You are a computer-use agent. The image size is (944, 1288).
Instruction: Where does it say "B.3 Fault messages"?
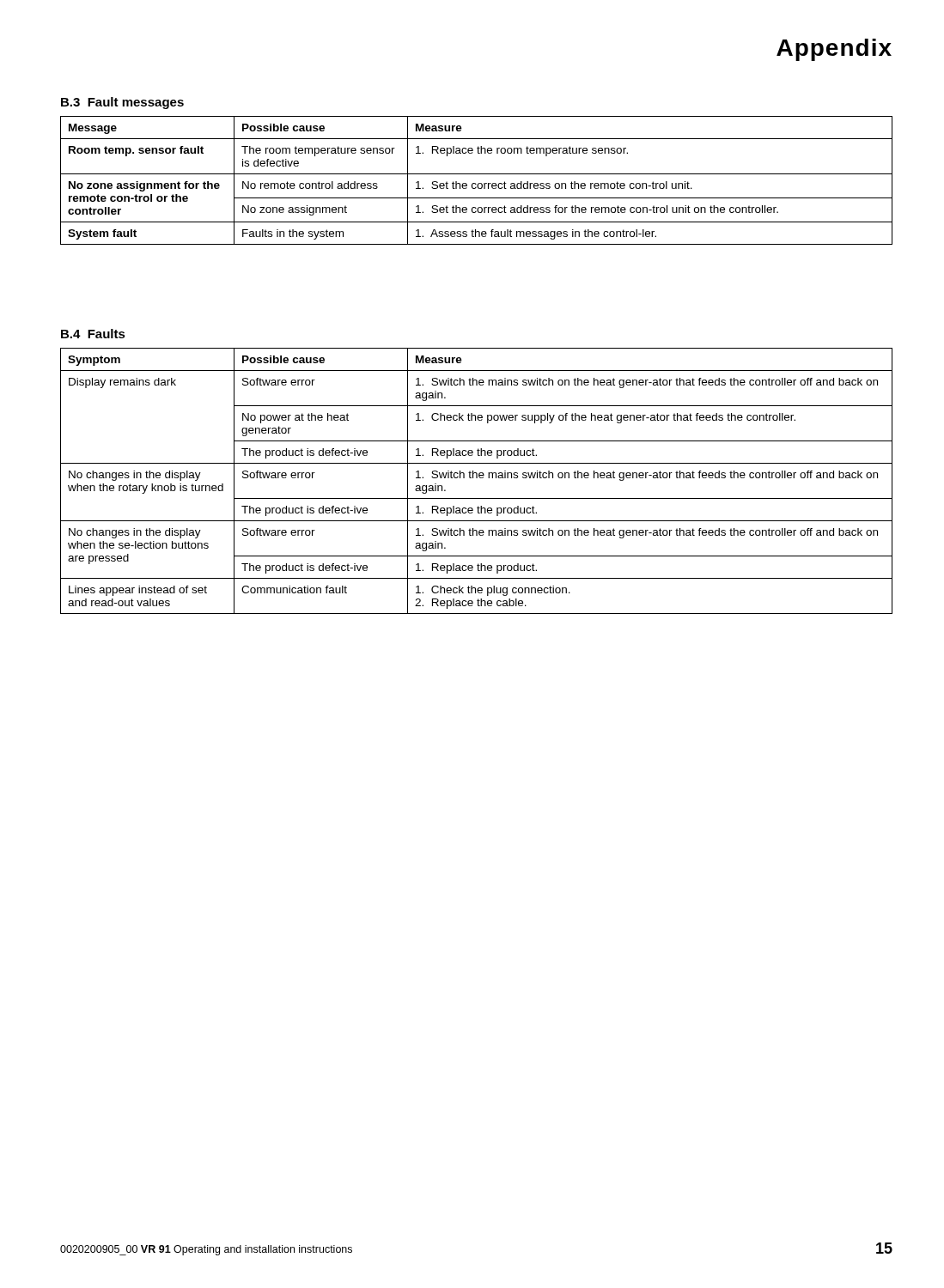pyautogui.click(x=122, y=102)
